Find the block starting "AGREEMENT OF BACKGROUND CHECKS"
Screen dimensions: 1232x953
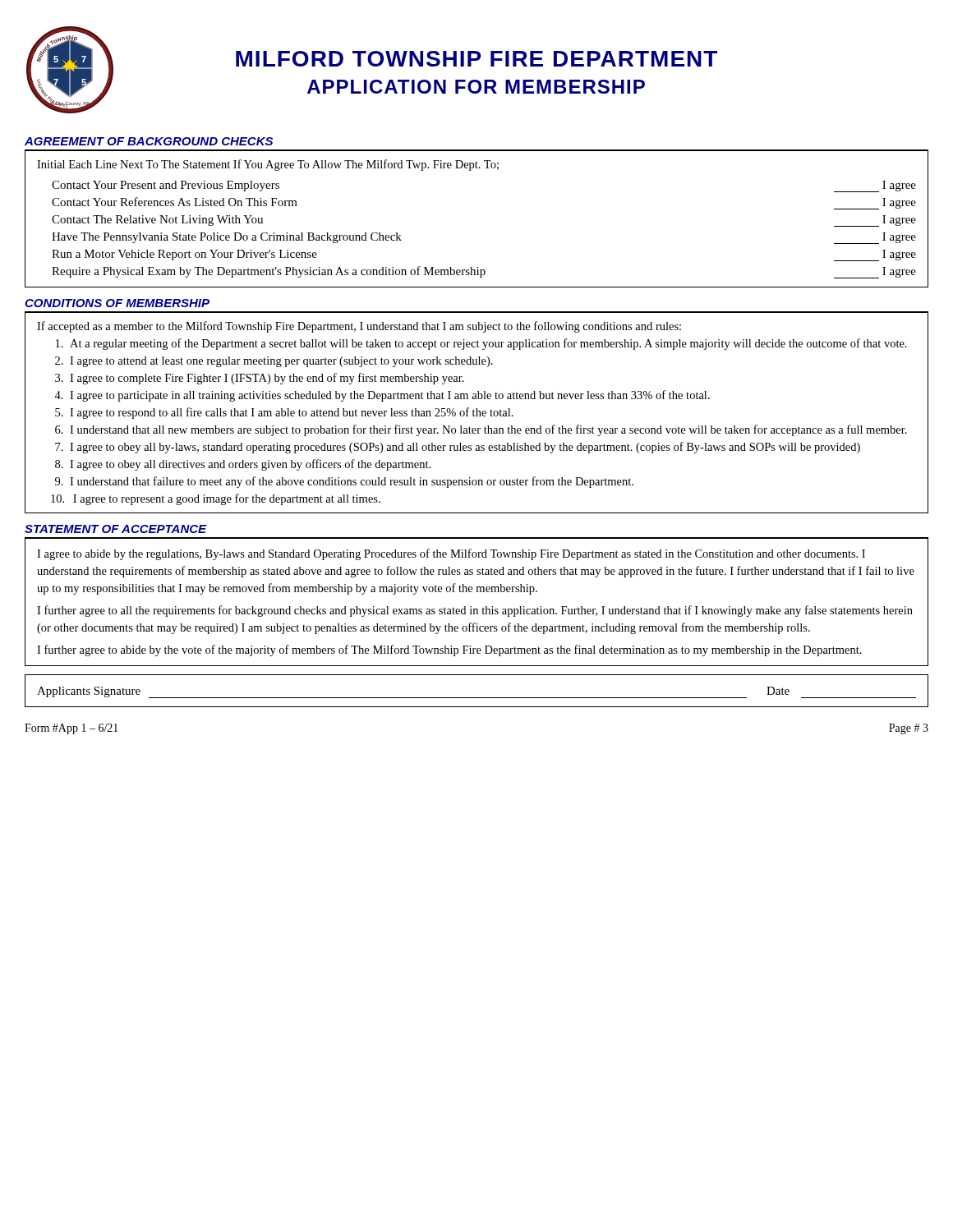pyautogui.click(x=476, y=143)
